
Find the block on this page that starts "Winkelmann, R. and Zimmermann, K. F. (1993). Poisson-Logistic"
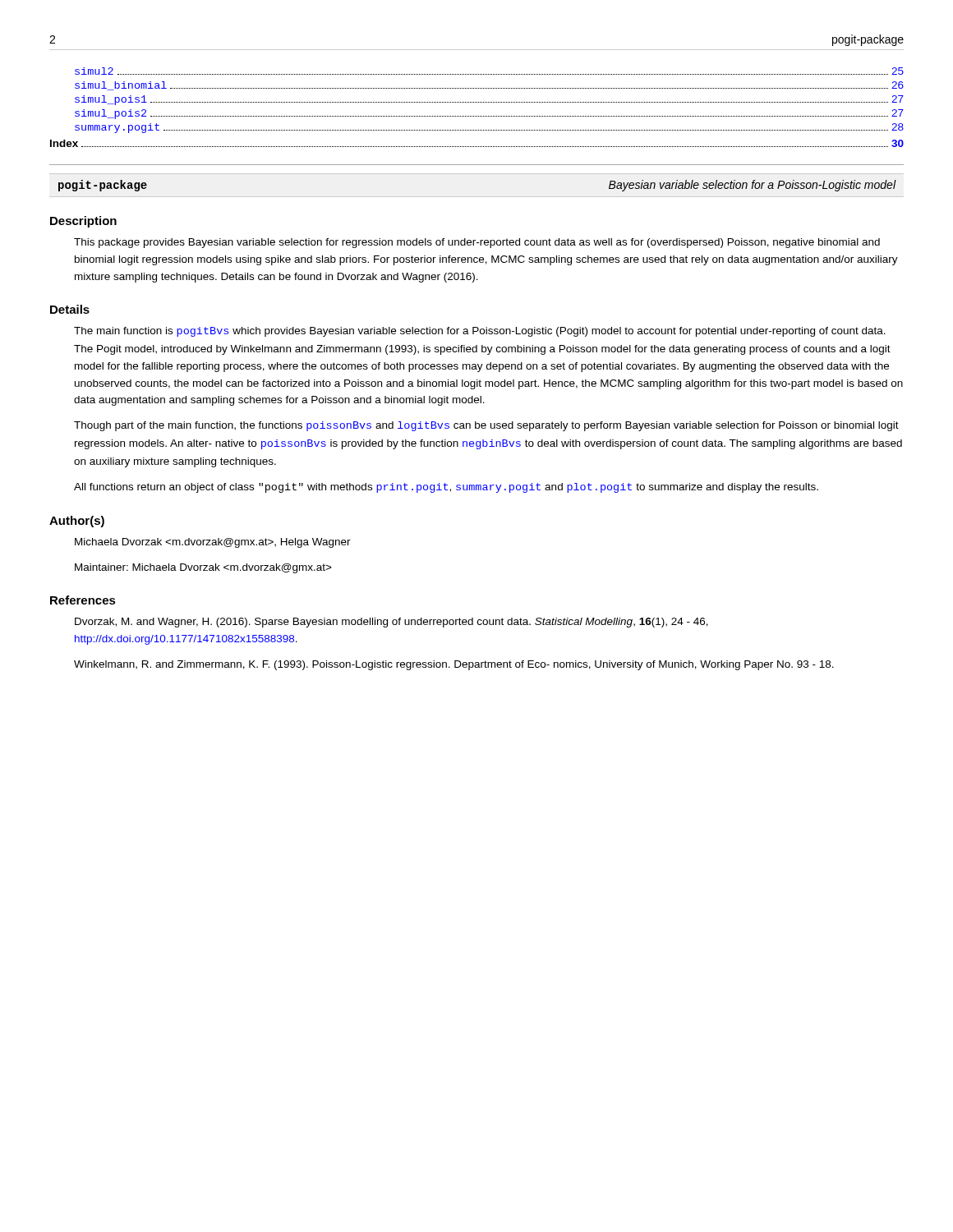pos(454,664)
